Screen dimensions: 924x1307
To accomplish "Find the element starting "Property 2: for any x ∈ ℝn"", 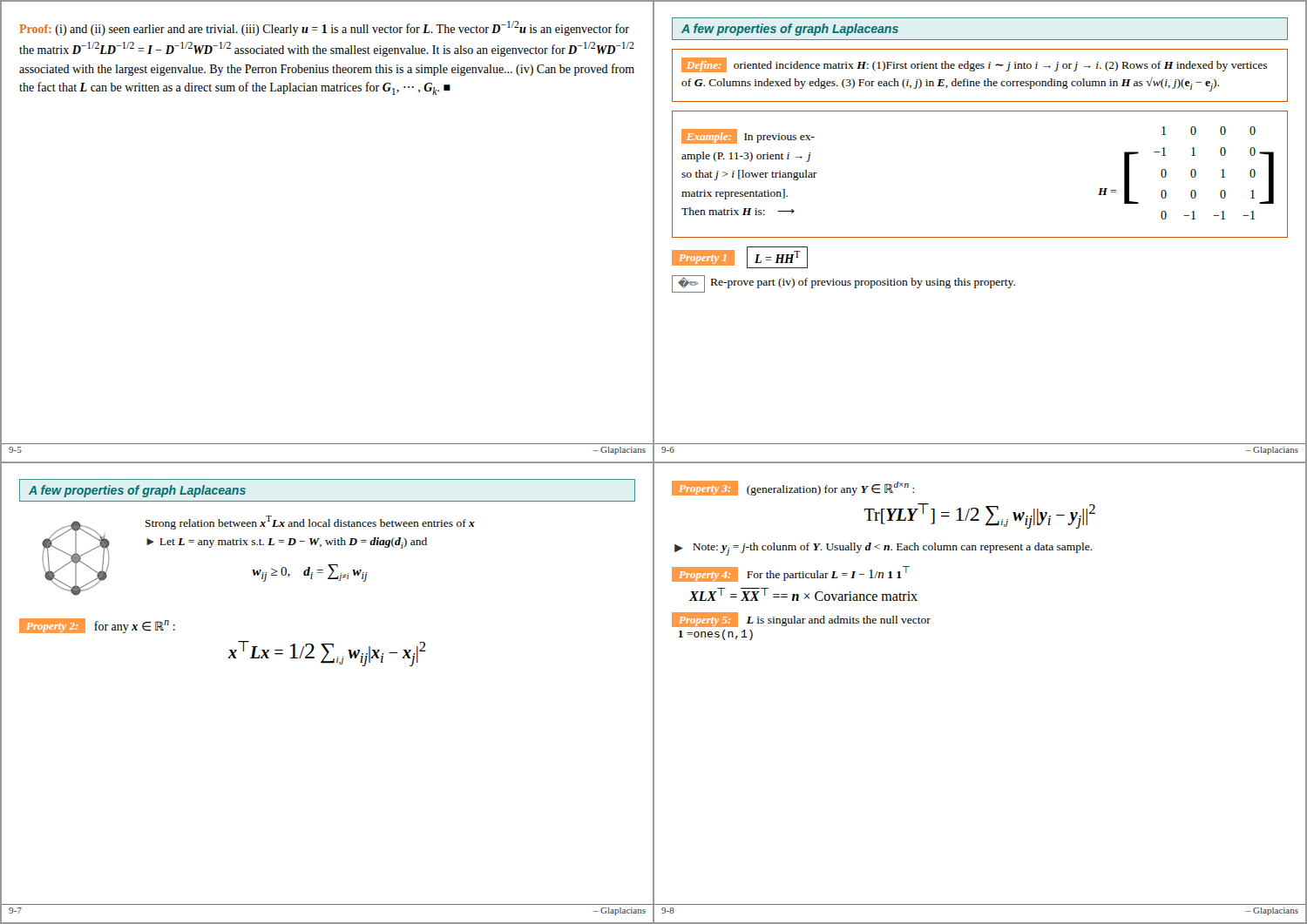I will pyautogui.click(x=97, y=625).
